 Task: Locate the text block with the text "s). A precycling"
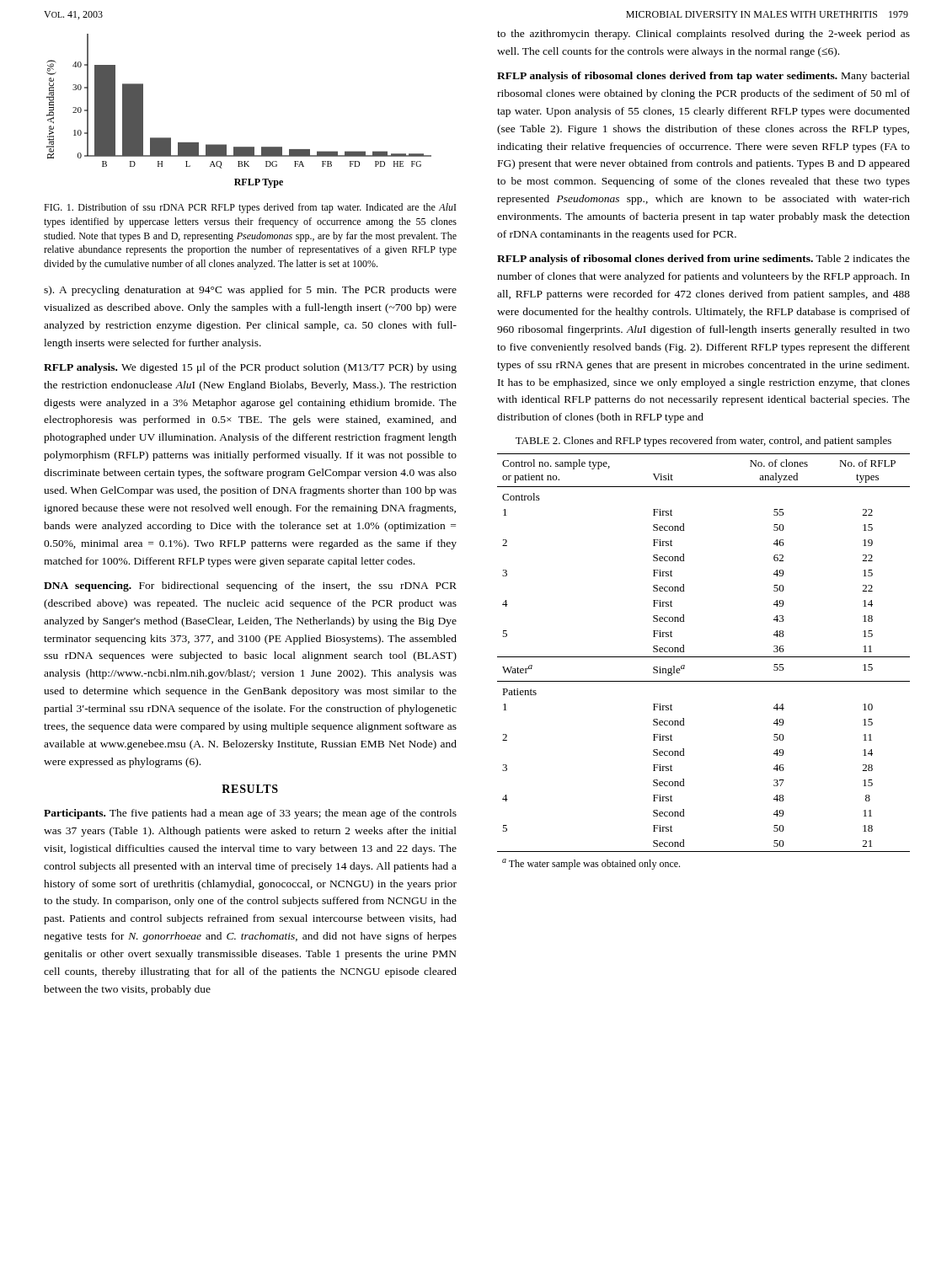coord(250,316)
